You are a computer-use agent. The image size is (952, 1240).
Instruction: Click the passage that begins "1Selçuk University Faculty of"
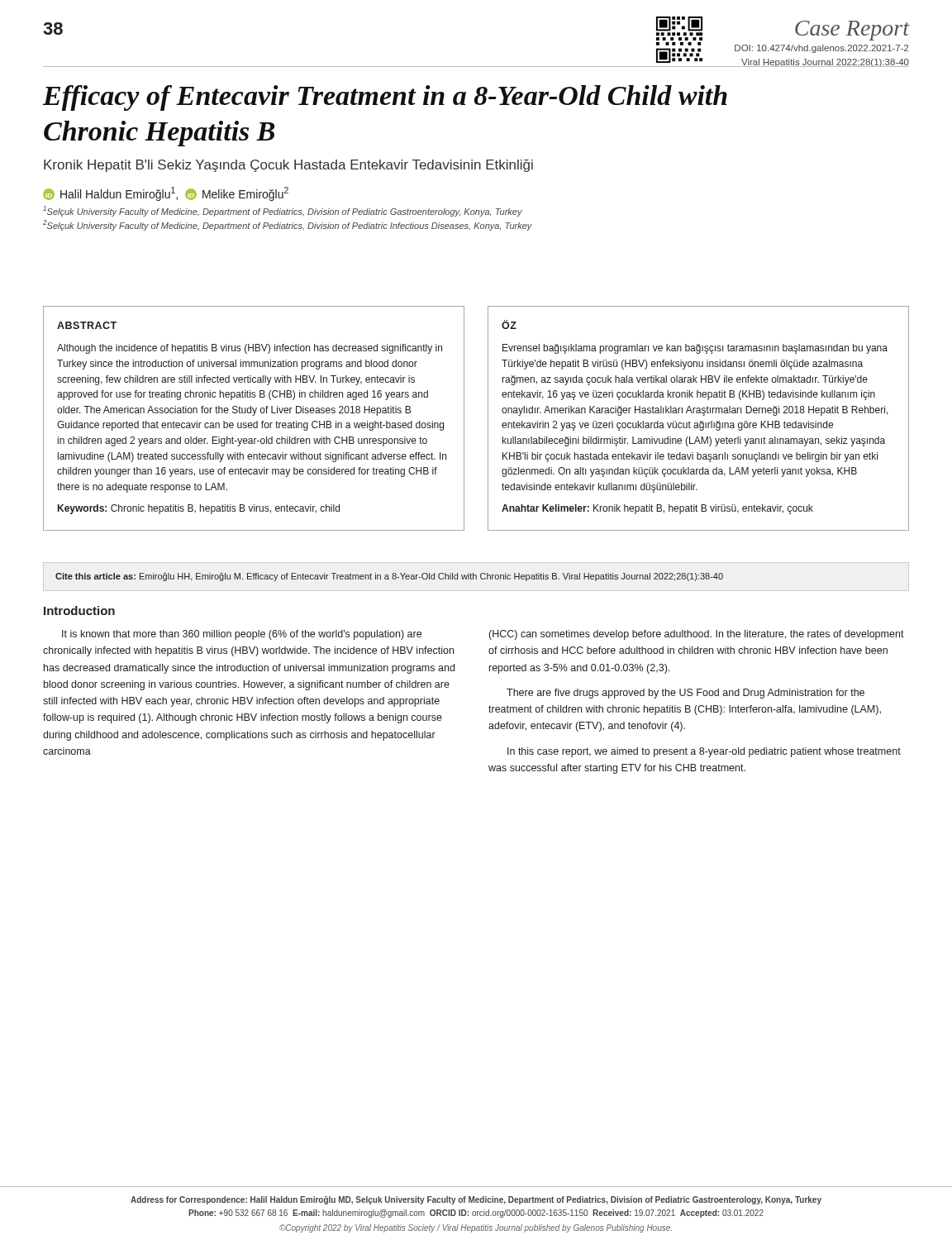pyautogui.click(x=287, y=218)
